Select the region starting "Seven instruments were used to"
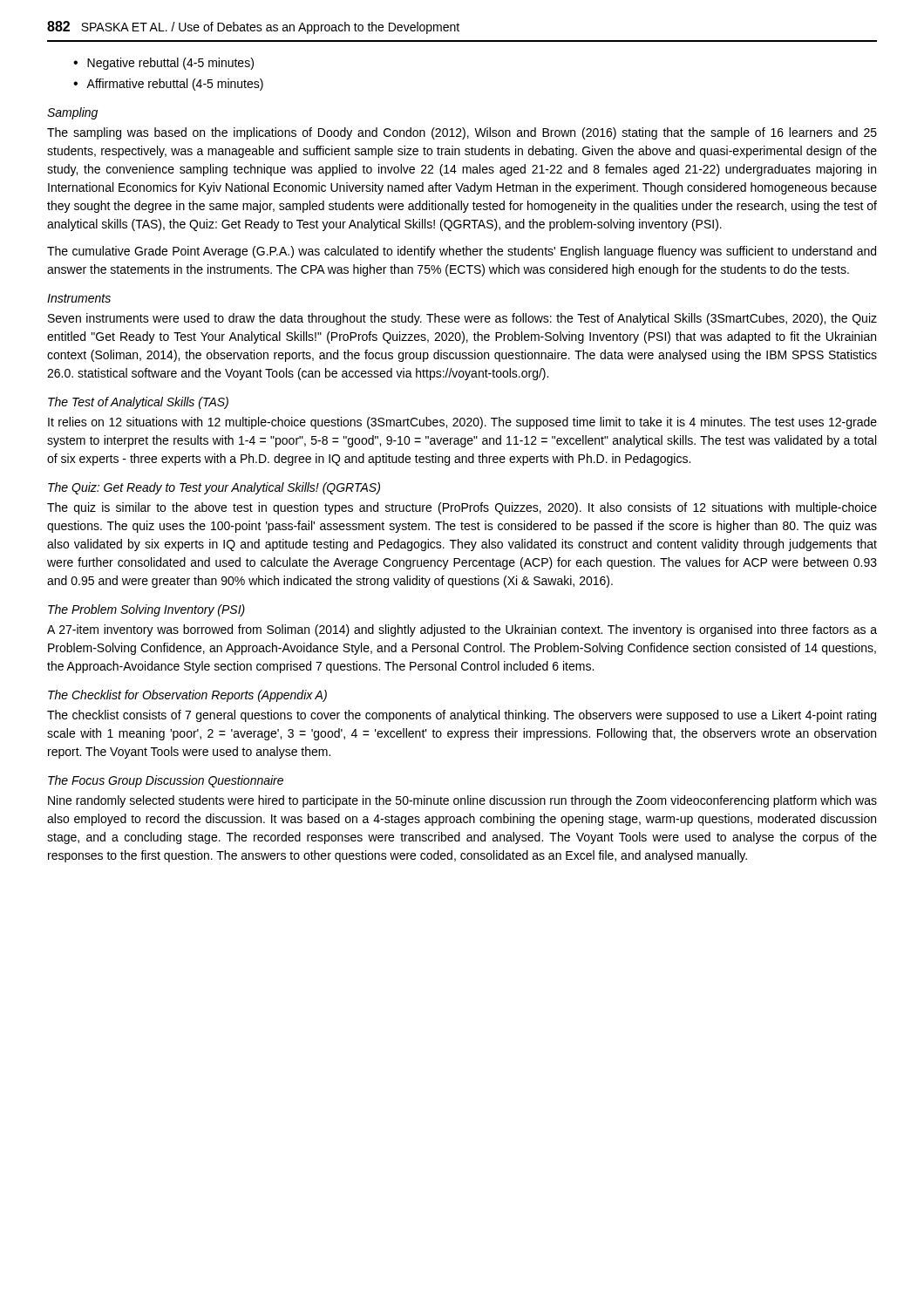 click(x=462, y=345)
